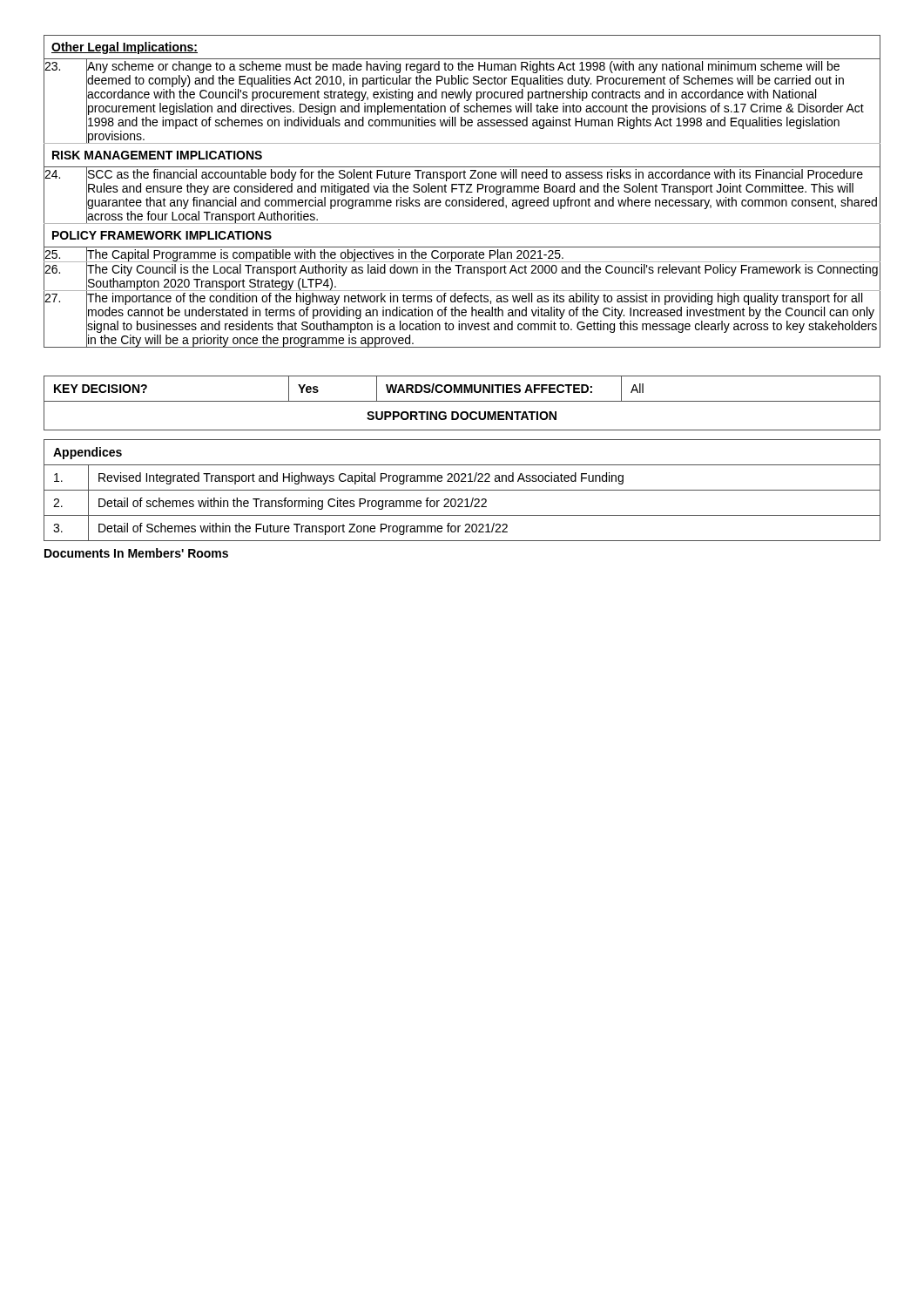Image resolution: width=924 pixels, height=1307 pixels.
Task: Find the block on this page that starts "Detail of schemes within"
Action: (x=292, y=503)
